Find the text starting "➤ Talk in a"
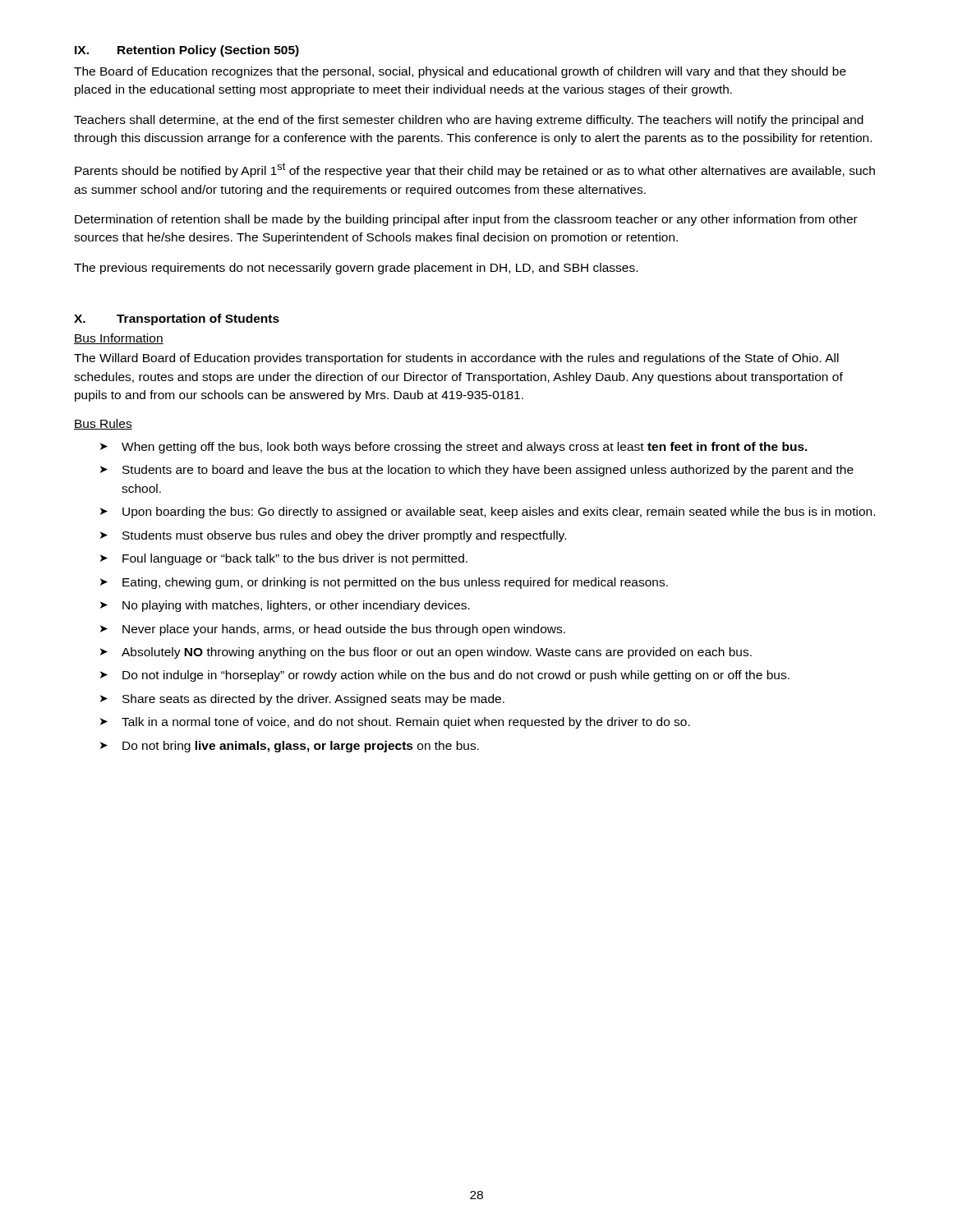This screenshot has height=1232, width=953. 489,722
